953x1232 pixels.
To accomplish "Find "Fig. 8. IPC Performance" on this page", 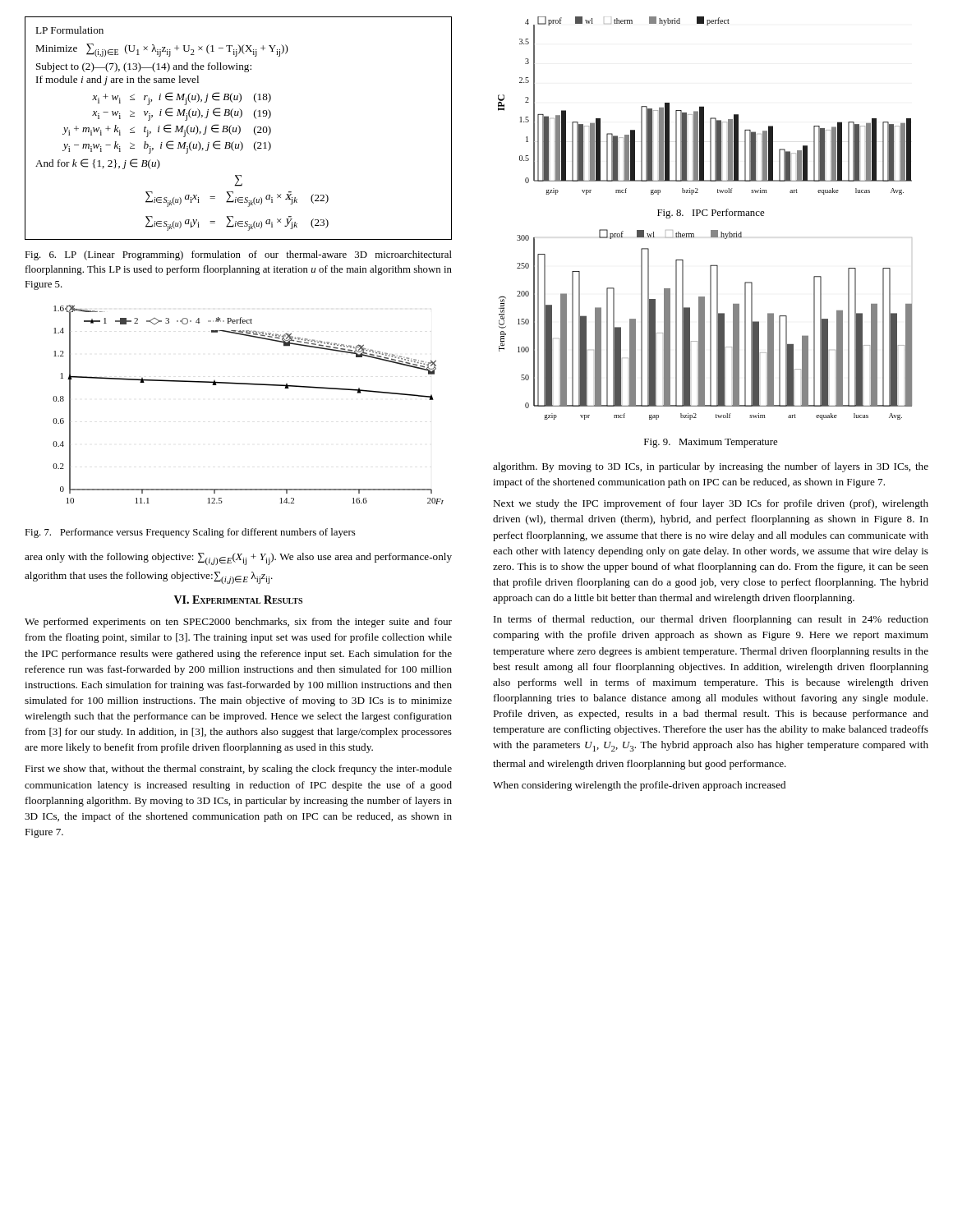I will tap(711, 213).
